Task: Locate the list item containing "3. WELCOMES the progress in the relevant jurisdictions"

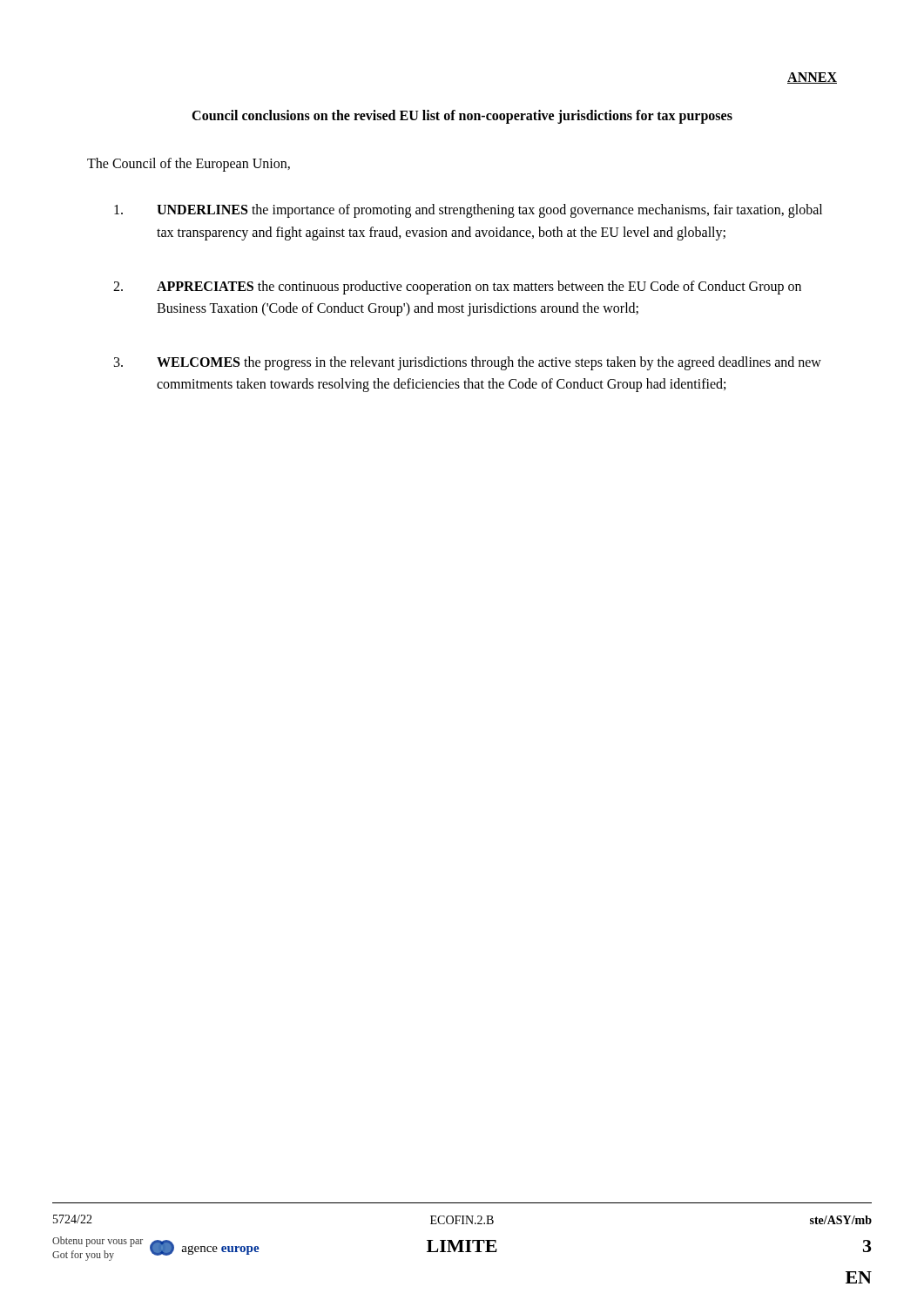Action: coord(475,373)
